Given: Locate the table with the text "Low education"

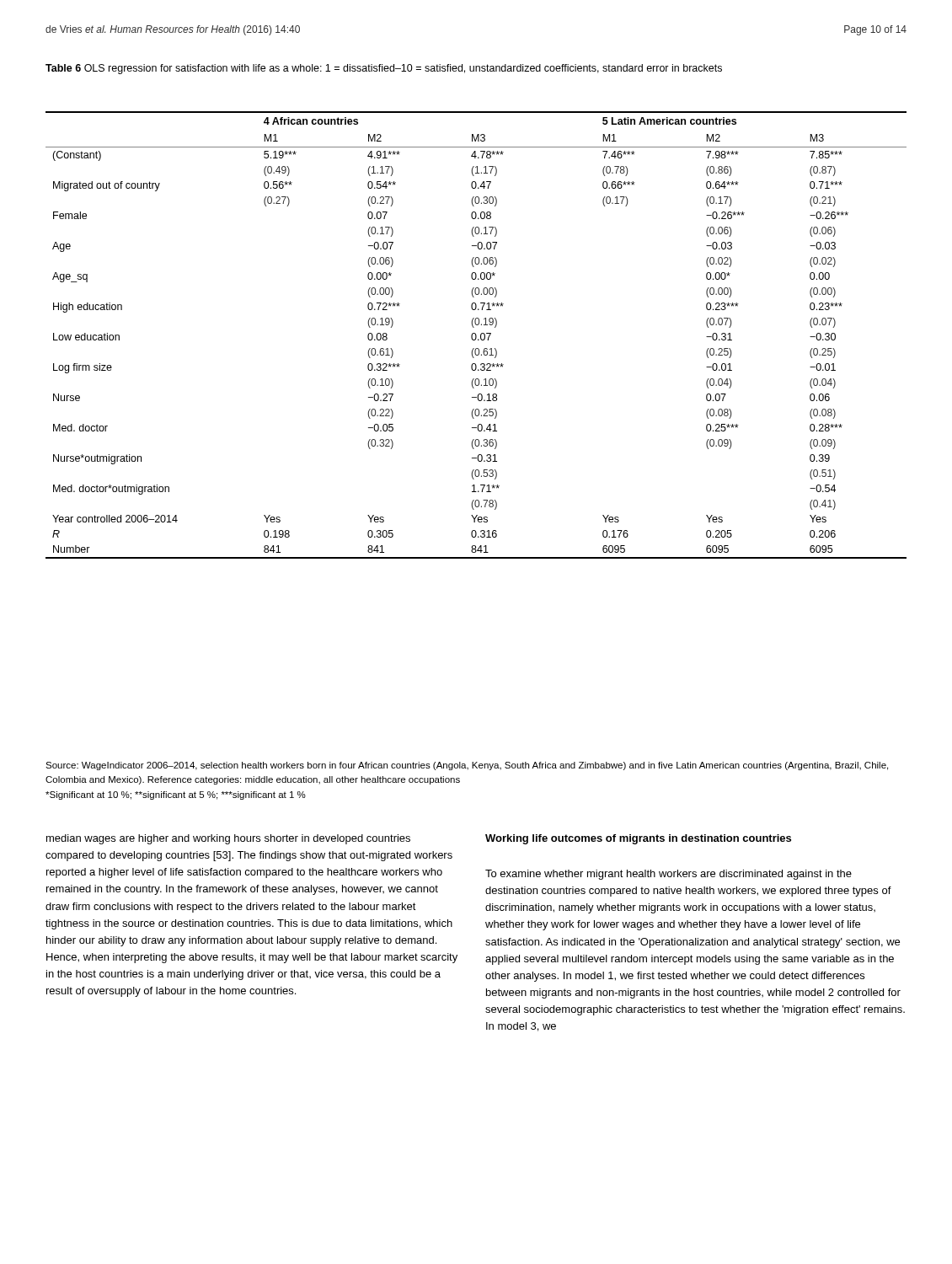Looking at the screenshot, I should coord(476,335).
